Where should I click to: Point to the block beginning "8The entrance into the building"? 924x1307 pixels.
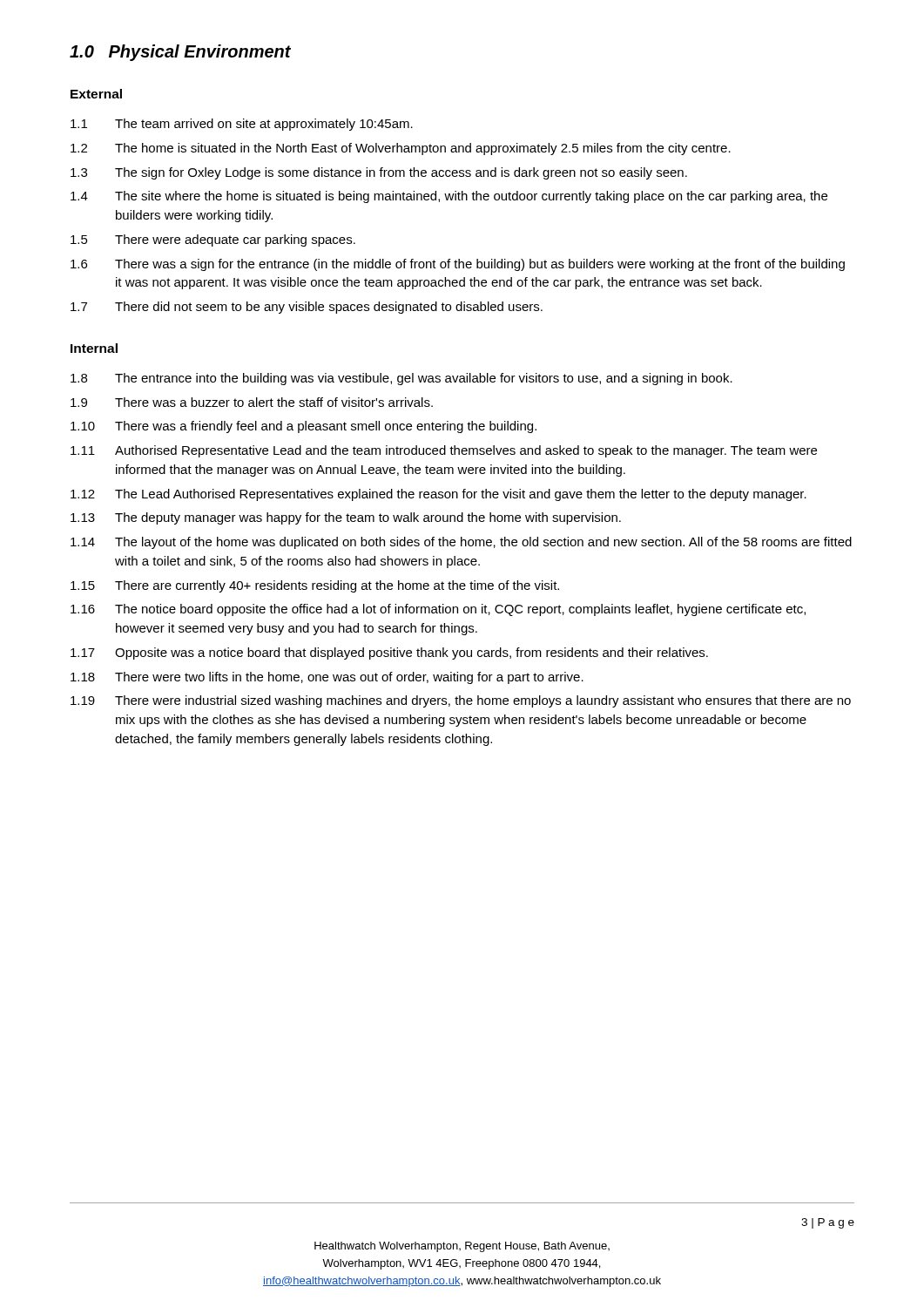[462, 378]
